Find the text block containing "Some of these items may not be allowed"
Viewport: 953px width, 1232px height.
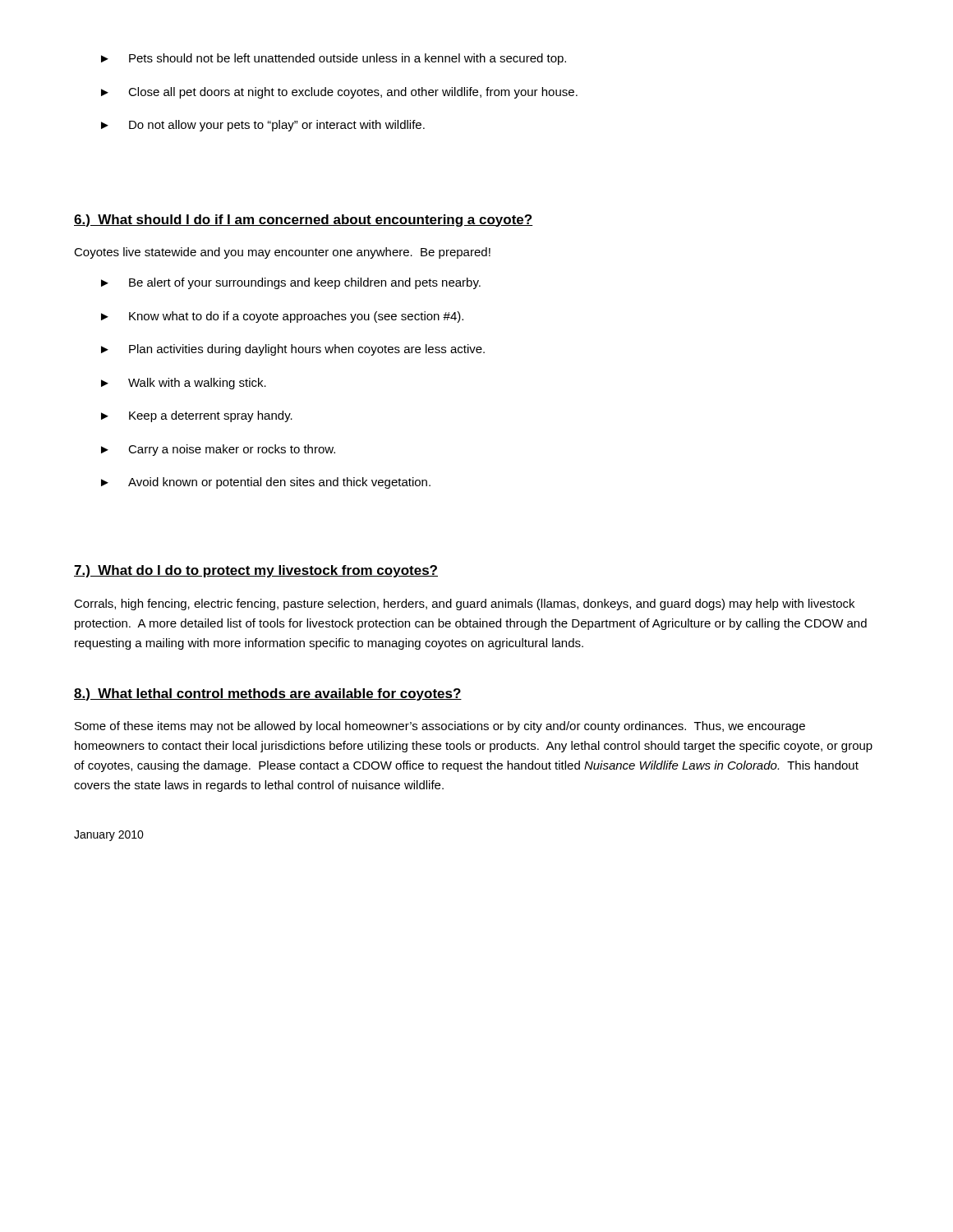[x=473, y=756]
